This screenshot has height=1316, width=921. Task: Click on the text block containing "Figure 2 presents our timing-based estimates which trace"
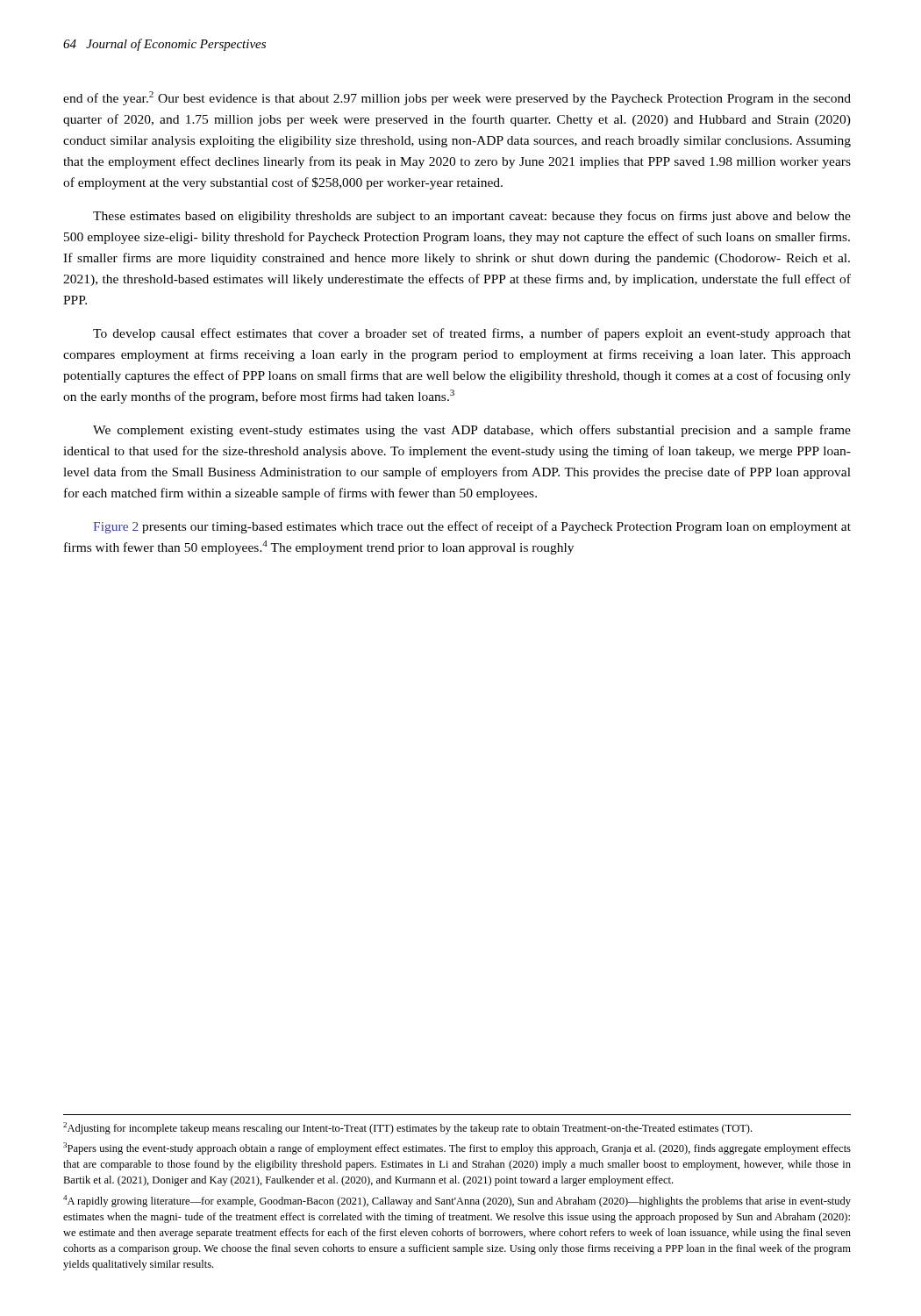tap(457, 537)
